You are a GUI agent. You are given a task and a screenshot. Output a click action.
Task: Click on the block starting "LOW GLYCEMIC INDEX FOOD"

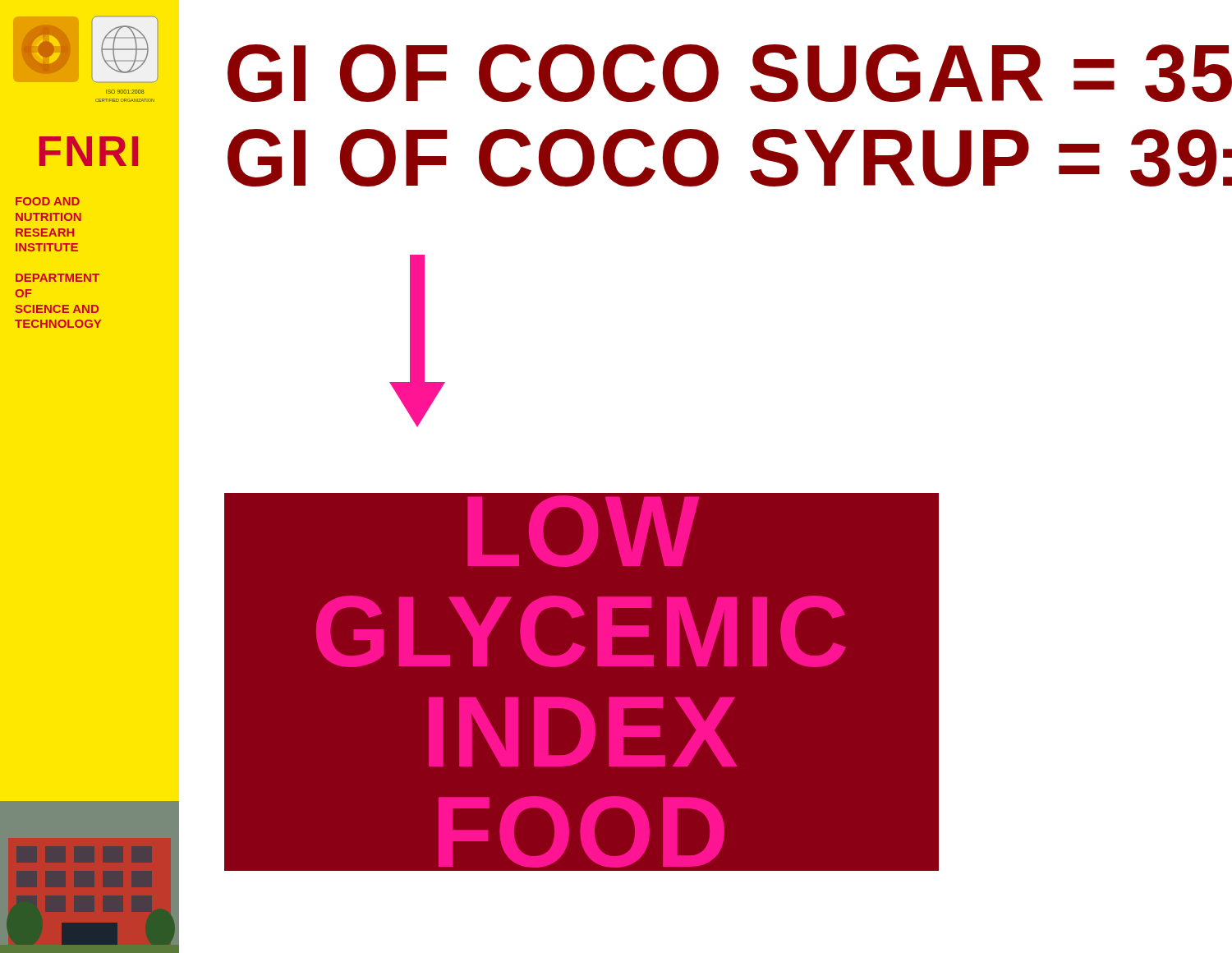(582, 682)
